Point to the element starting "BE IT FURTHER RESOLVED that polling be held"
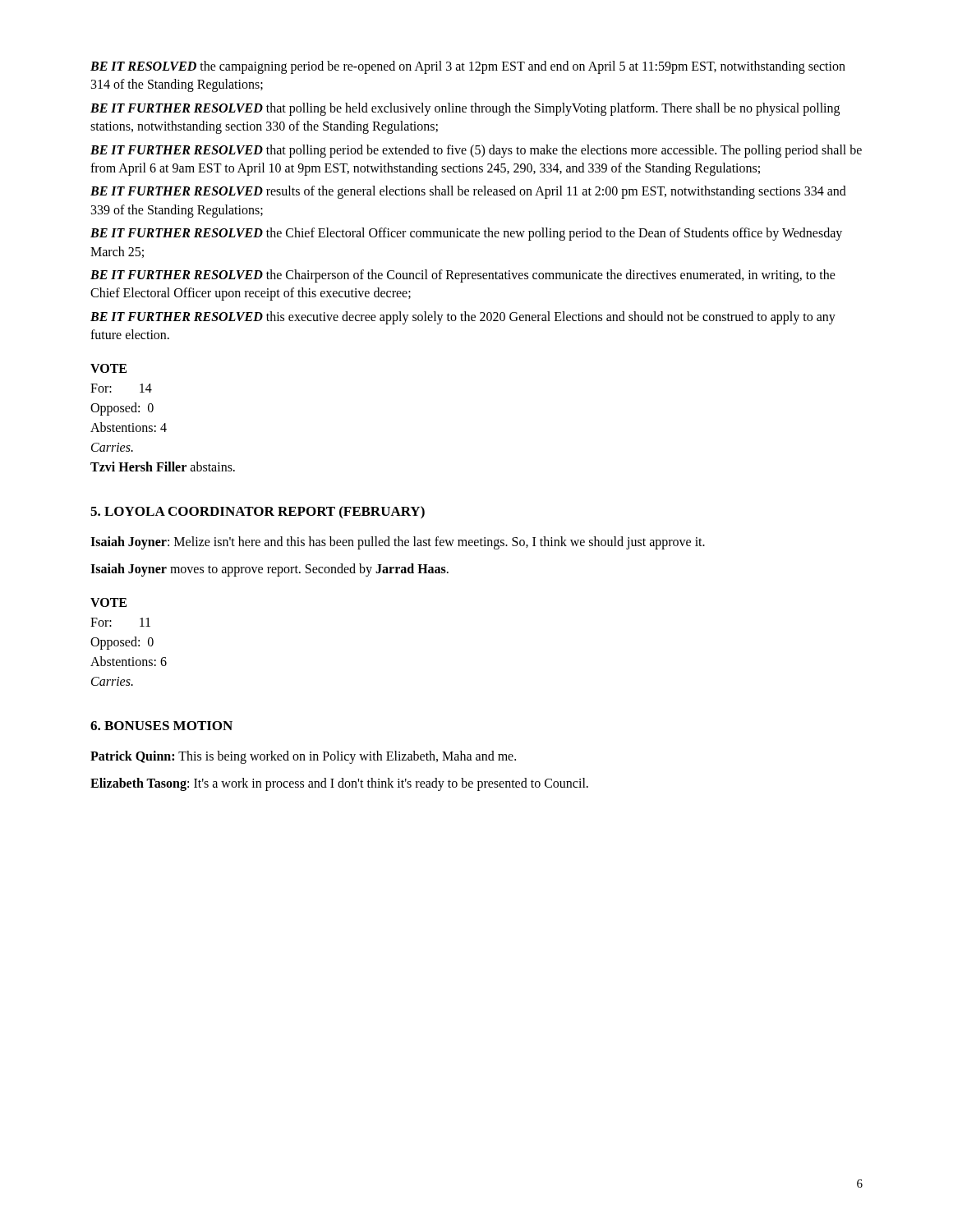The width and height of the screenshot is (953, 1232). (476, 118)
